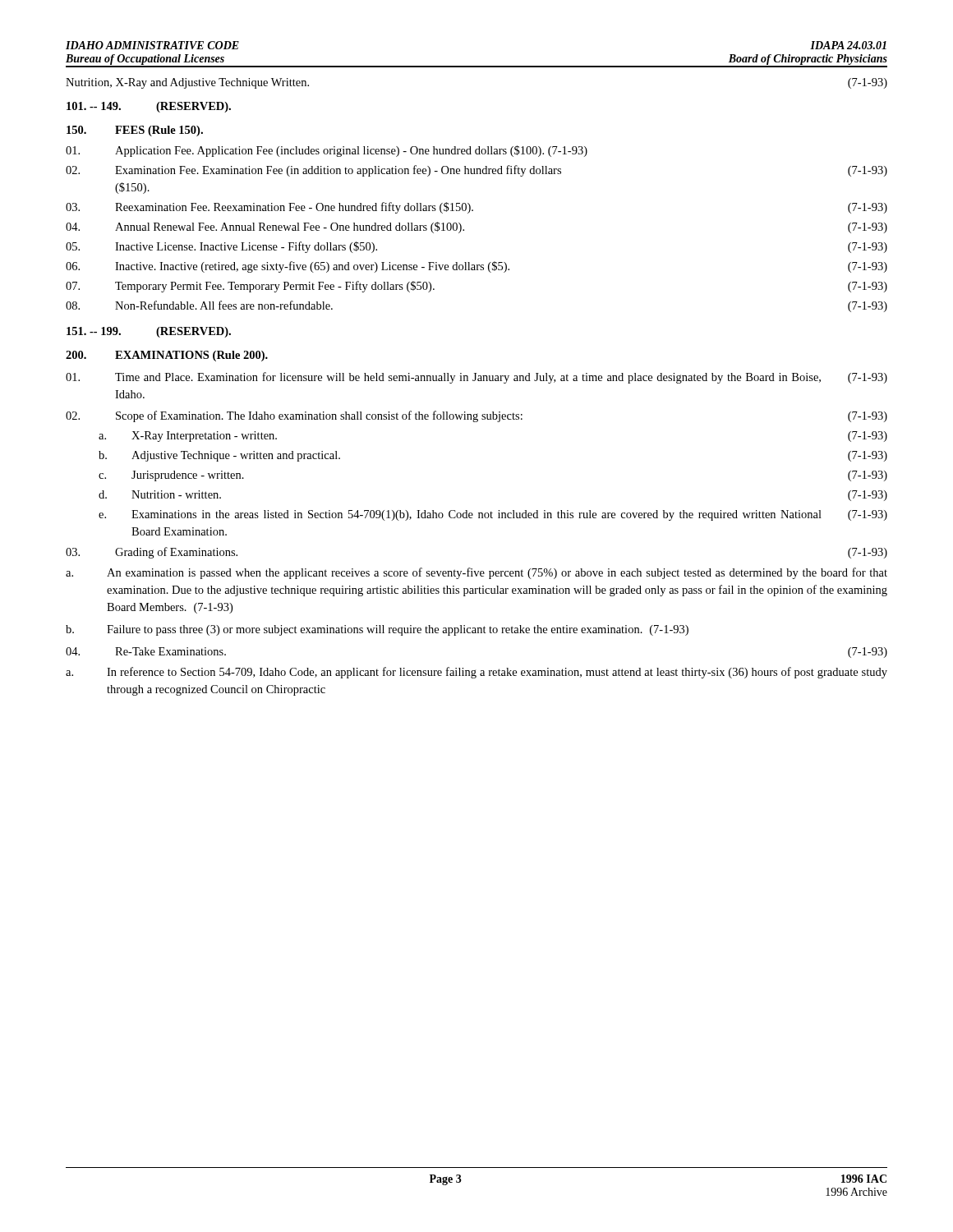Screen dimensions: 1232x953
Task: Where does it say "c. Jurisprudence - written. (7-1-93)"?
Action: click(x=183, y=476)
